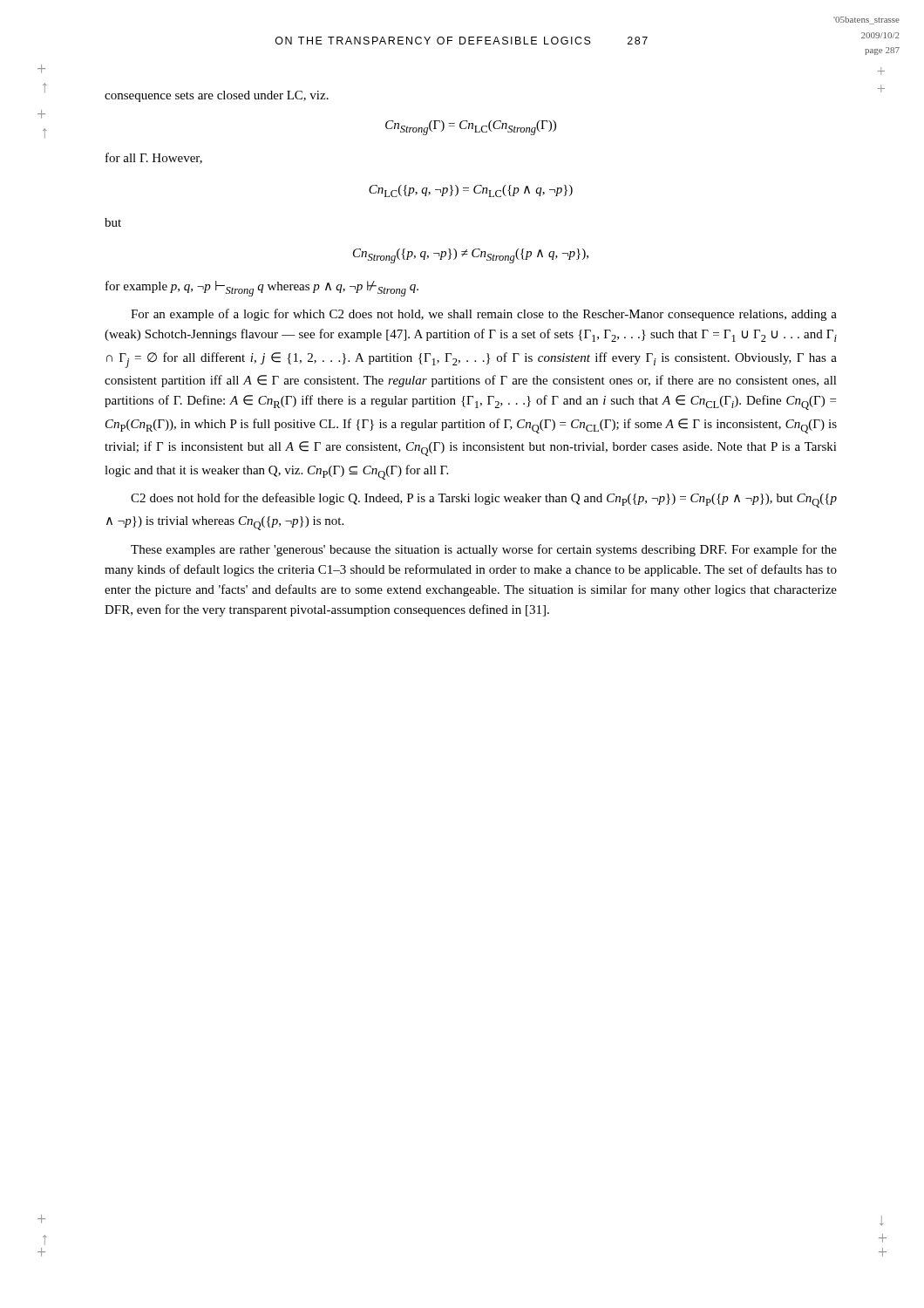The width and height of the screenshot is (924, 1308).
Task: Find the text block containing "These examples are rather 'generous' because the"
Action: coord(471,579)
